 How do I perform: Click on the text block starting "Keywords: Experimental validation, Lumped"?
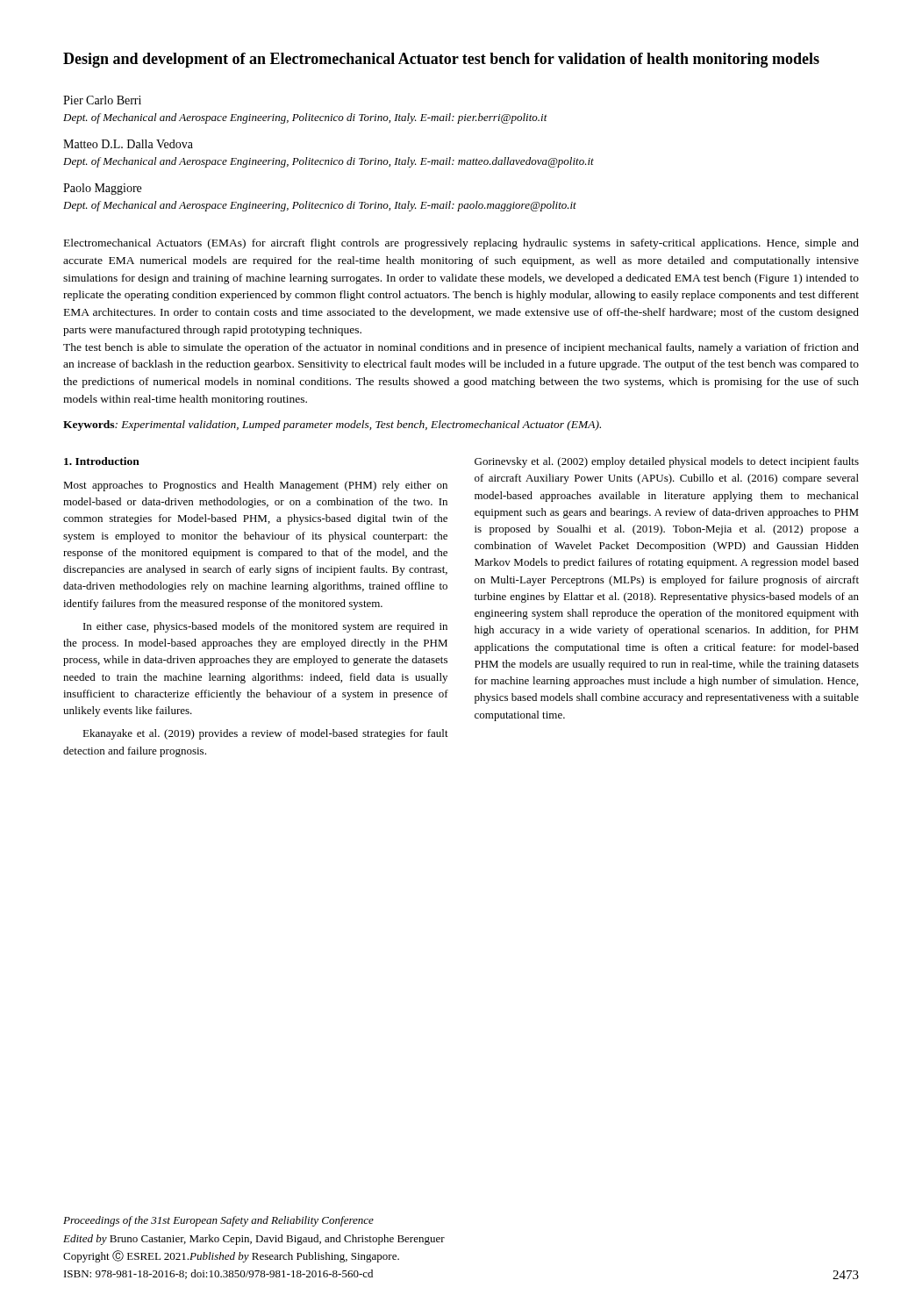point(333,425)
